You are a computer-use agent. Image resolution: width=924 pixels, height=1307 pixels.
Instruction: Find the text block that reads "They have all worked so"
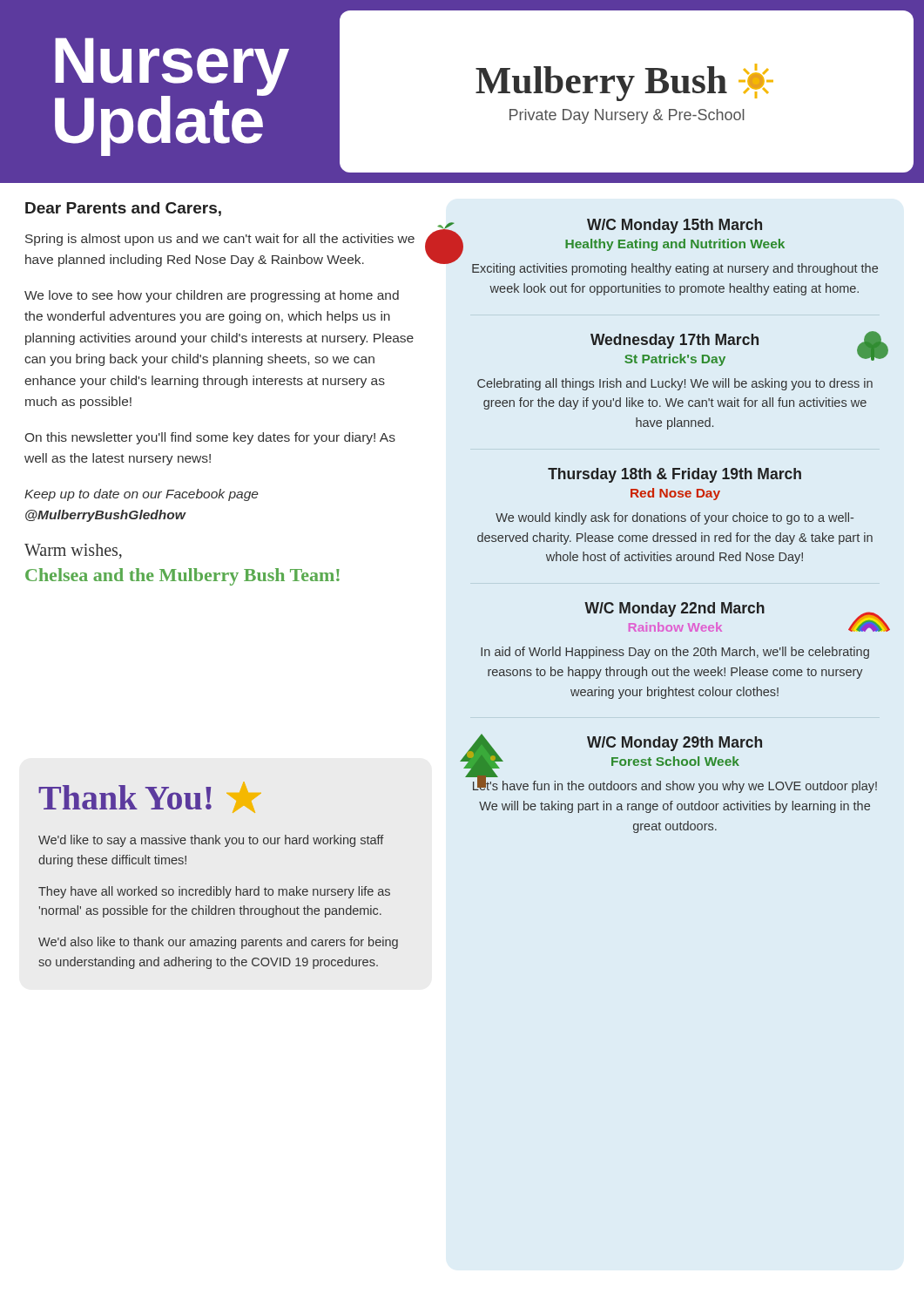pyautogui.click(x=215, y=901)
